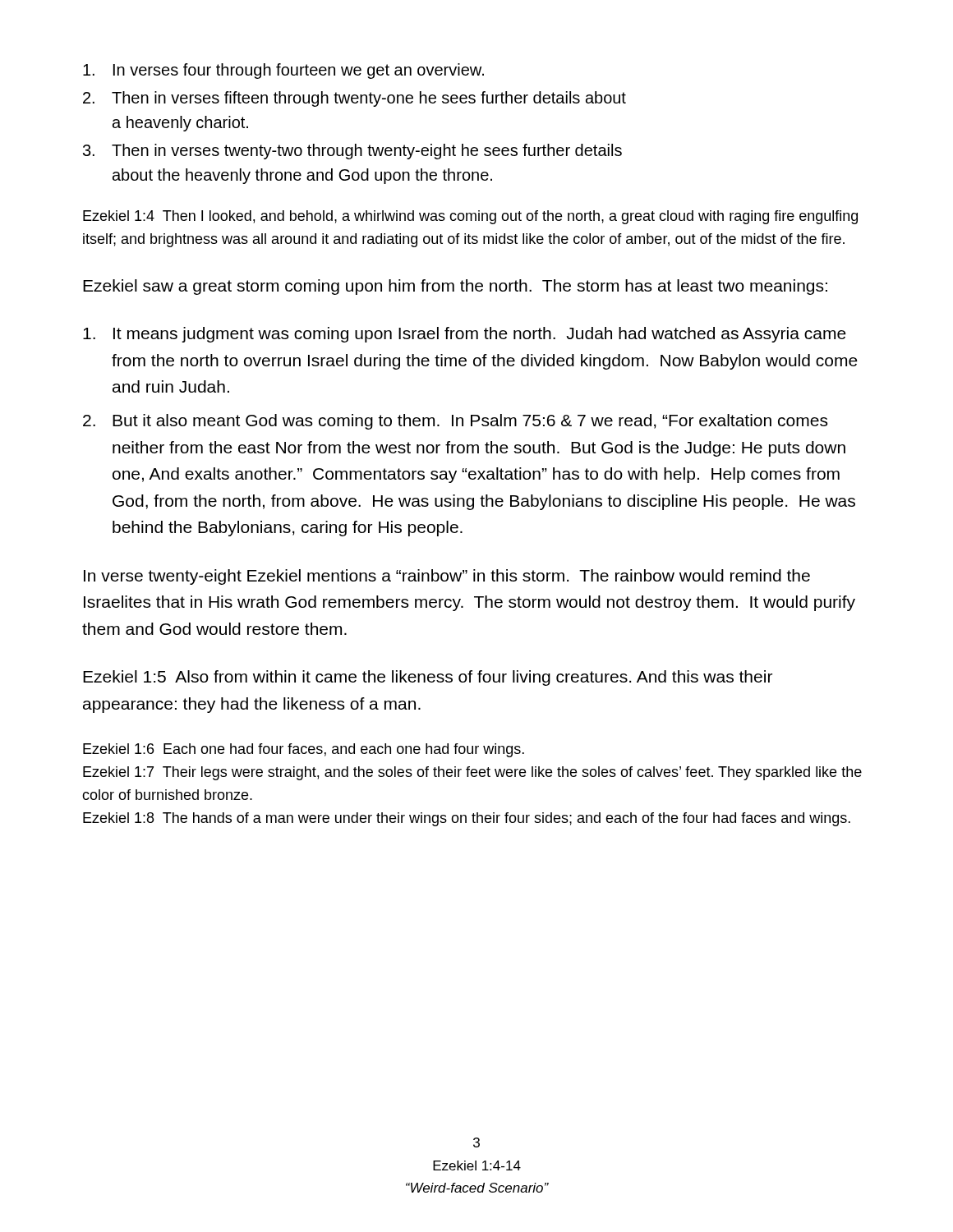Find the list item with the text "It means judgment was coming upon"

pos(476,361)
